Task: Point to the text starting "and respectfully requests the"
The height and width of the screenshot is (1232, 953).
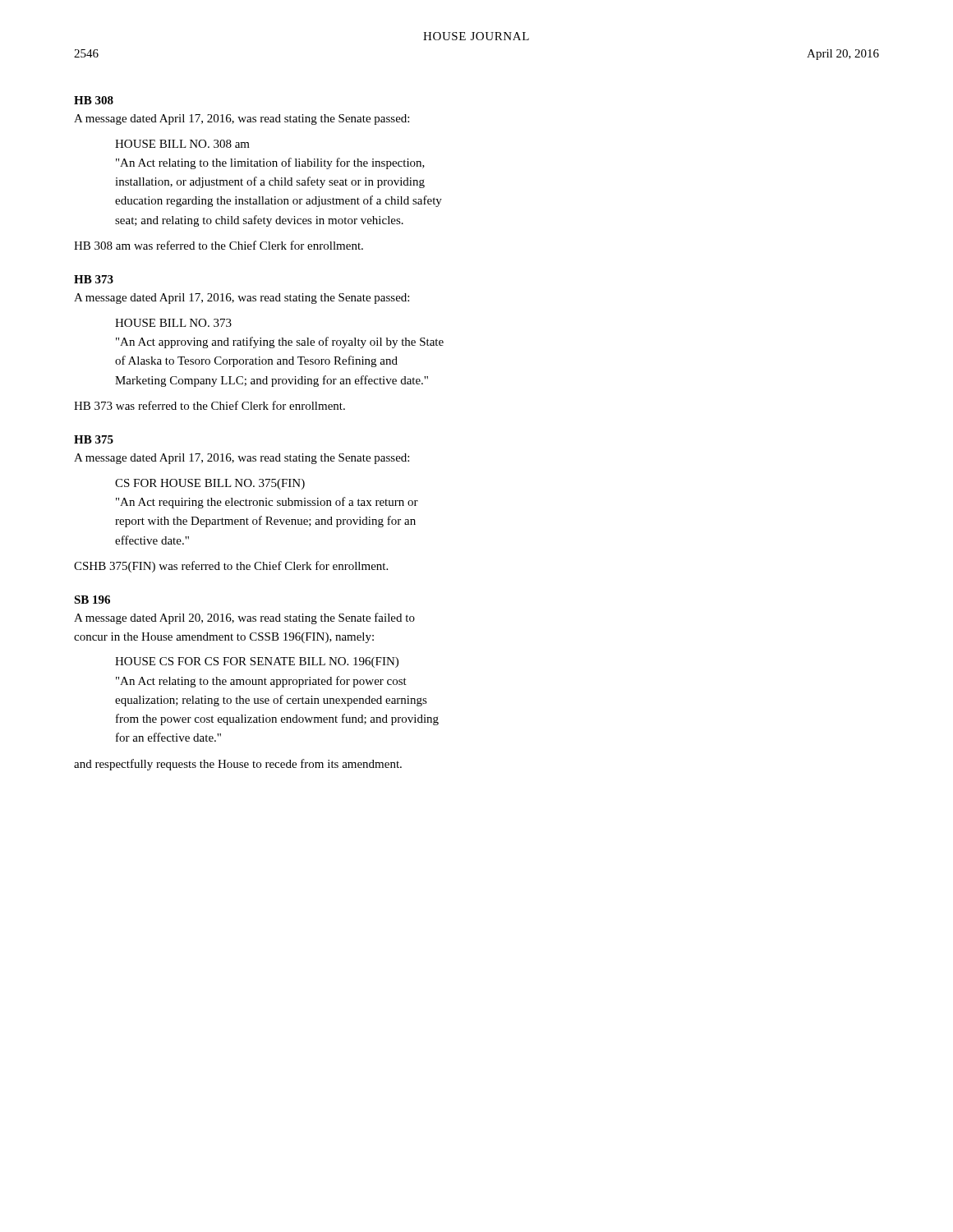Action: click(238, 763)
